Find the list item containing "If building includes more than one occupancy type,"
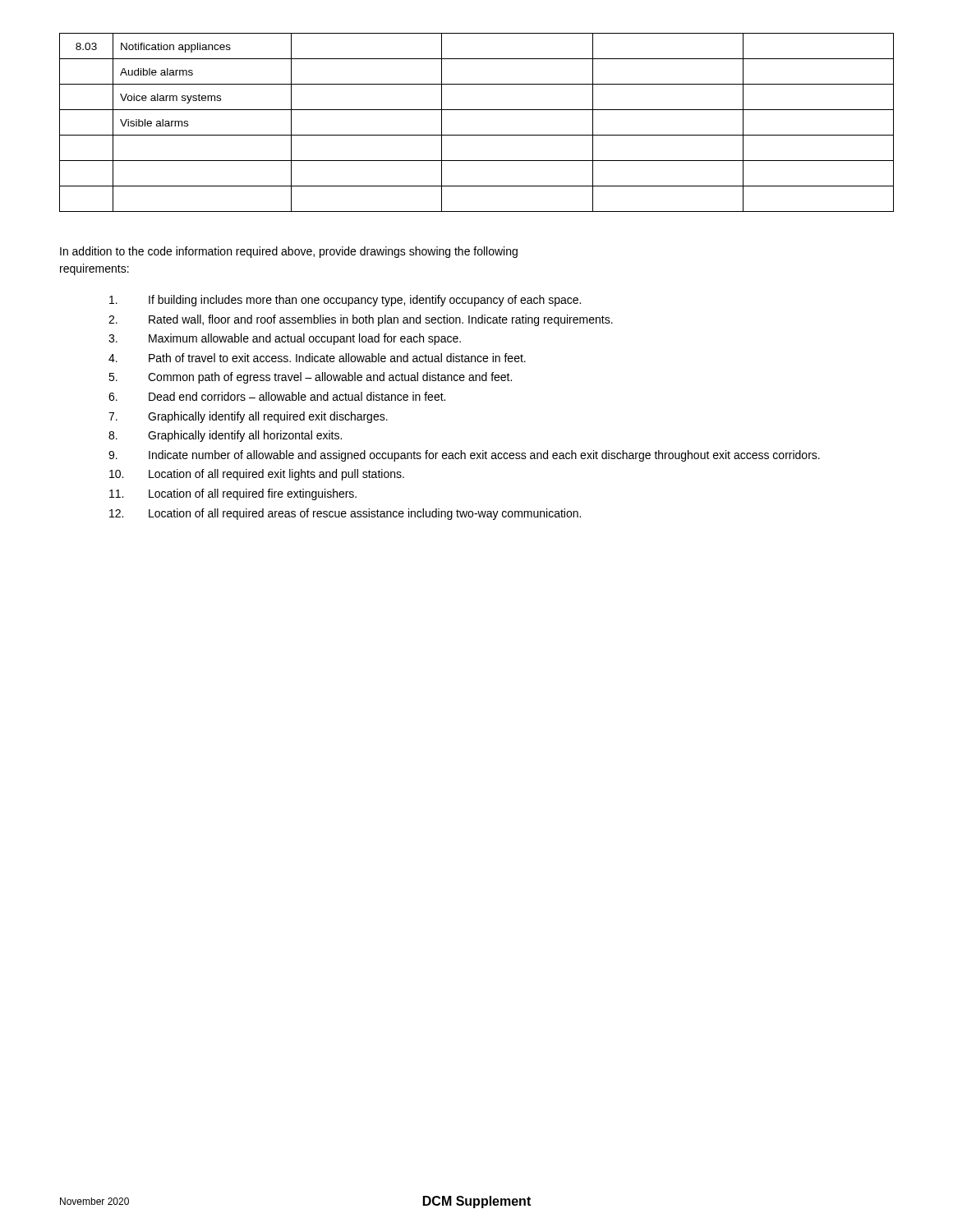Viewport: 953px width, 1232px height. (501, 300)
